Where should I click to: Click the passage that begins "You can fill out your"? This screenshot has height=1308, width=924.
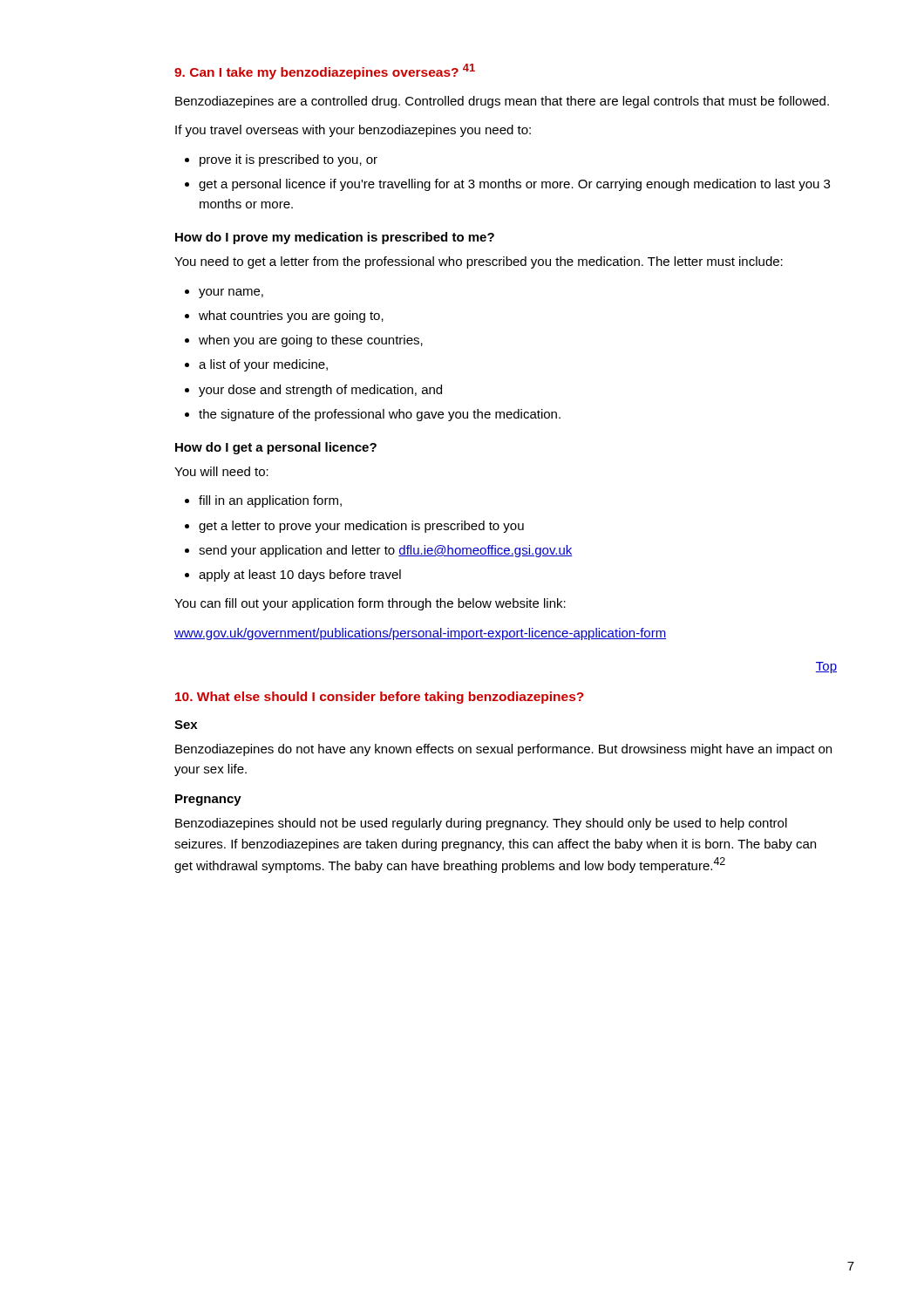pos(370,603)
